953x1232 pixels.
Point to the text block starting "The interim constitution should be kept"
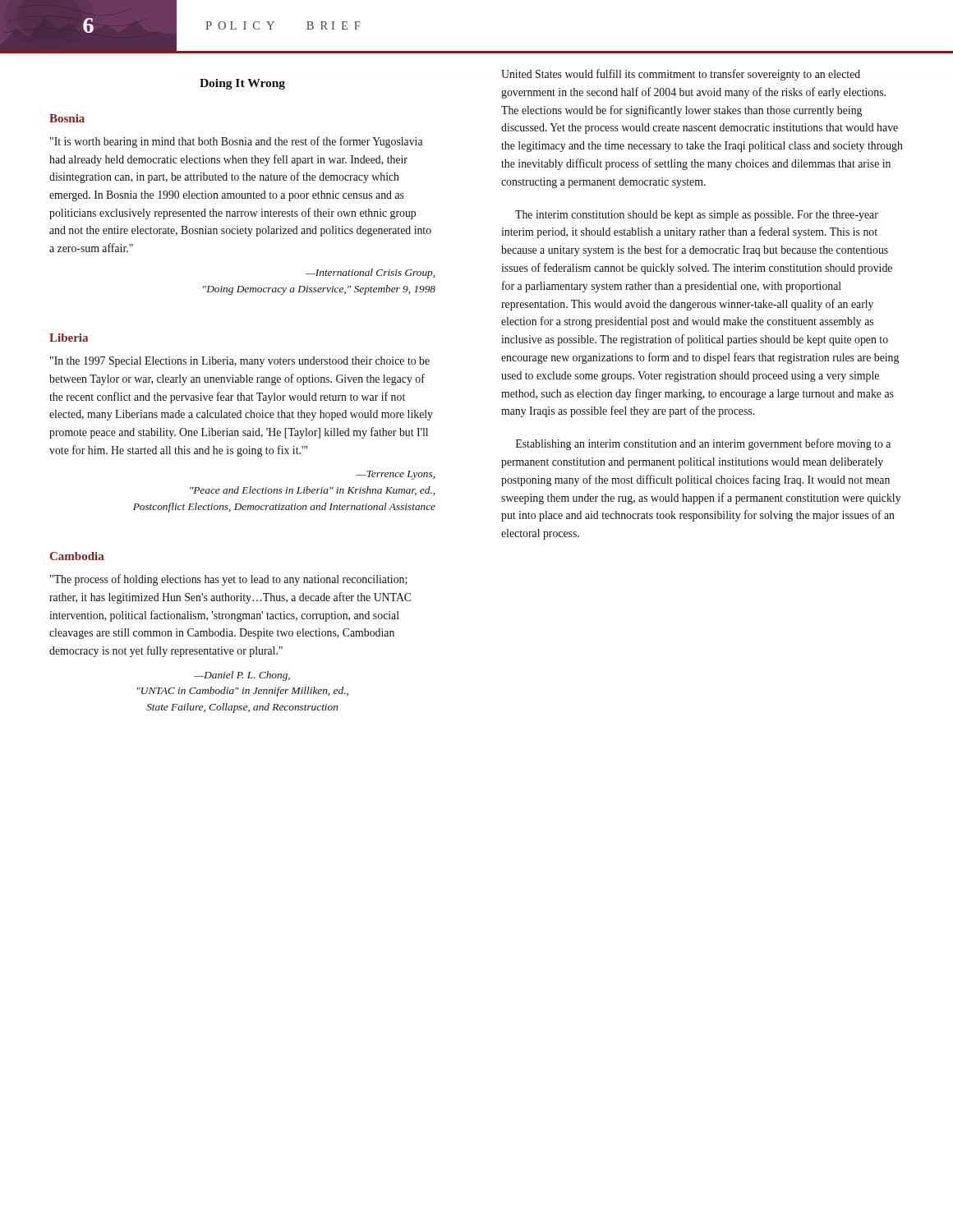tap(700, 313)
